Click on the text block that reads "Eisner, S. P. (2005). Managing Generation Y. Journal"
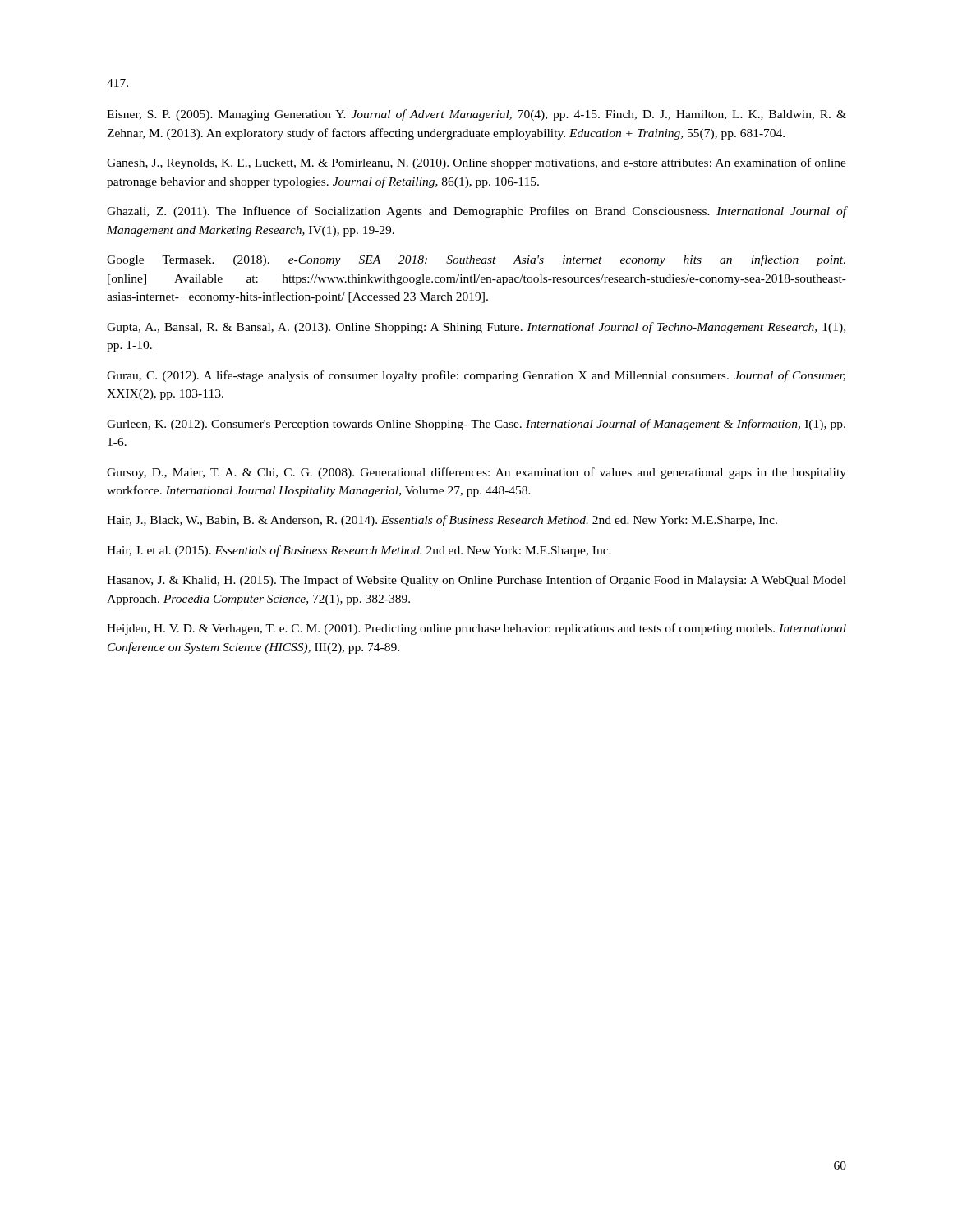953x1232 pixels. (476, 123)
